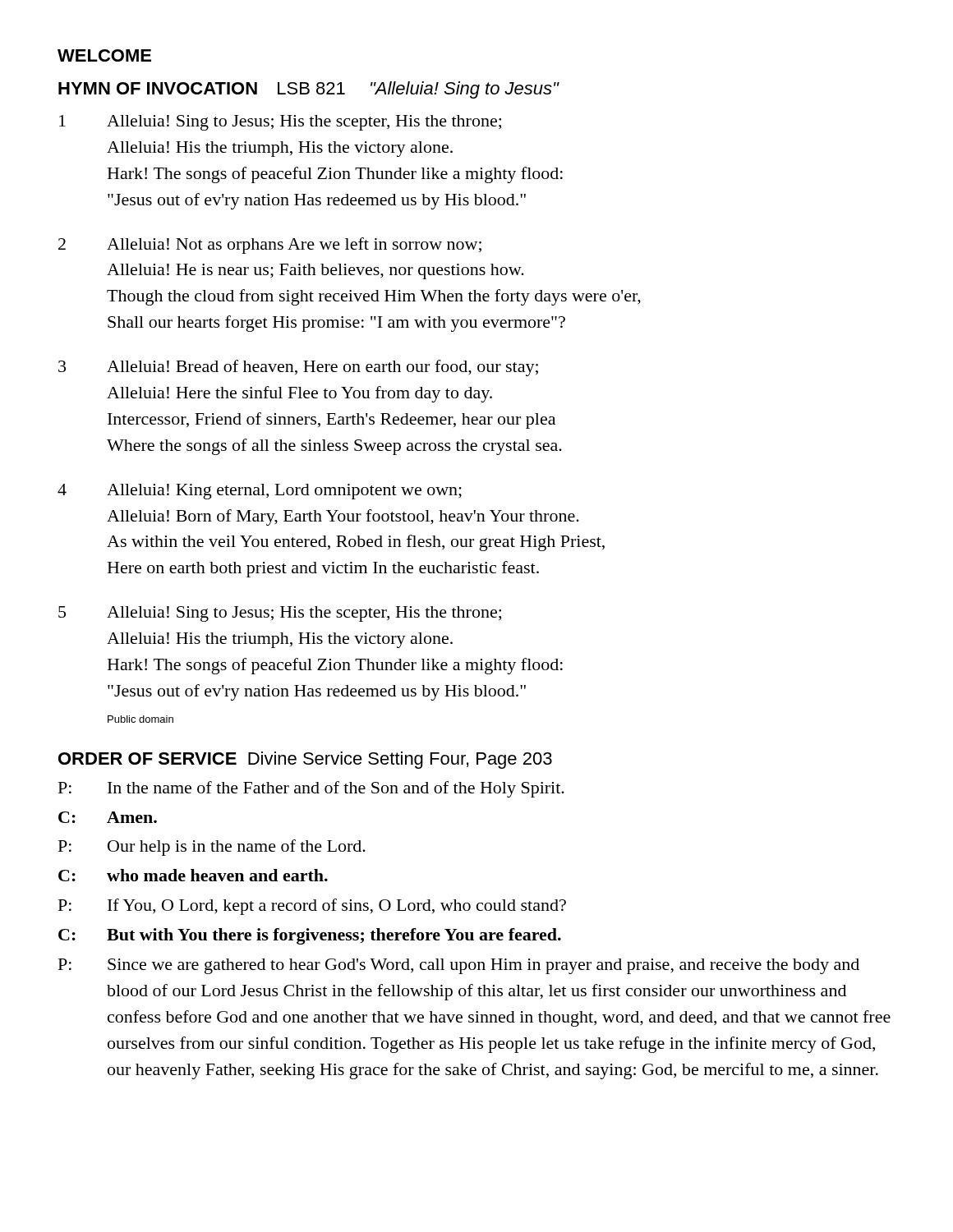Click on the block starting "C: But with You there is forgiveness;"

coord(476,935)
